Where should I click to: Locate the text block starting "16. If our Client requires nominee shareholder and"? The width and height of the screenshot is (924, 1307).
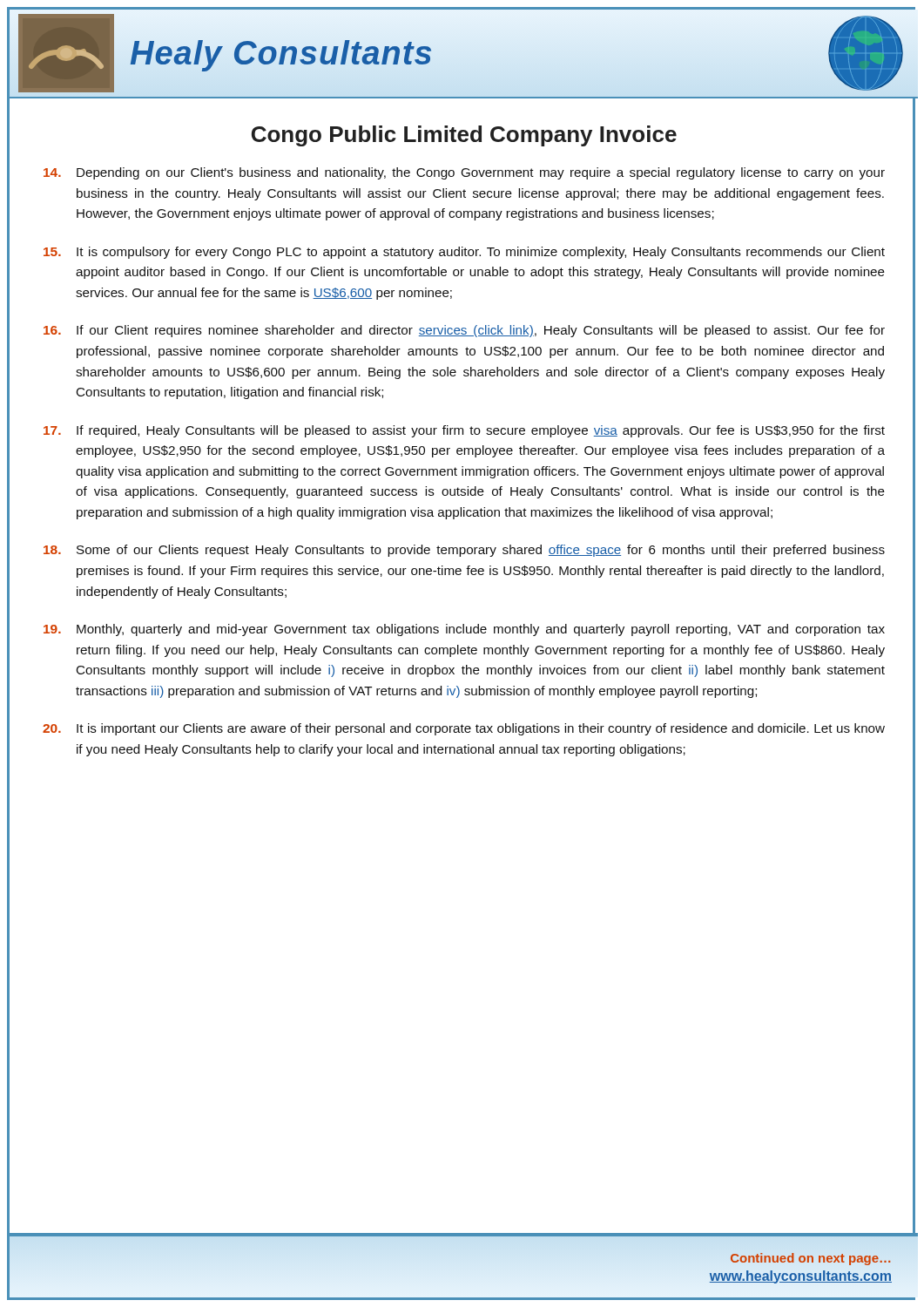464,361
